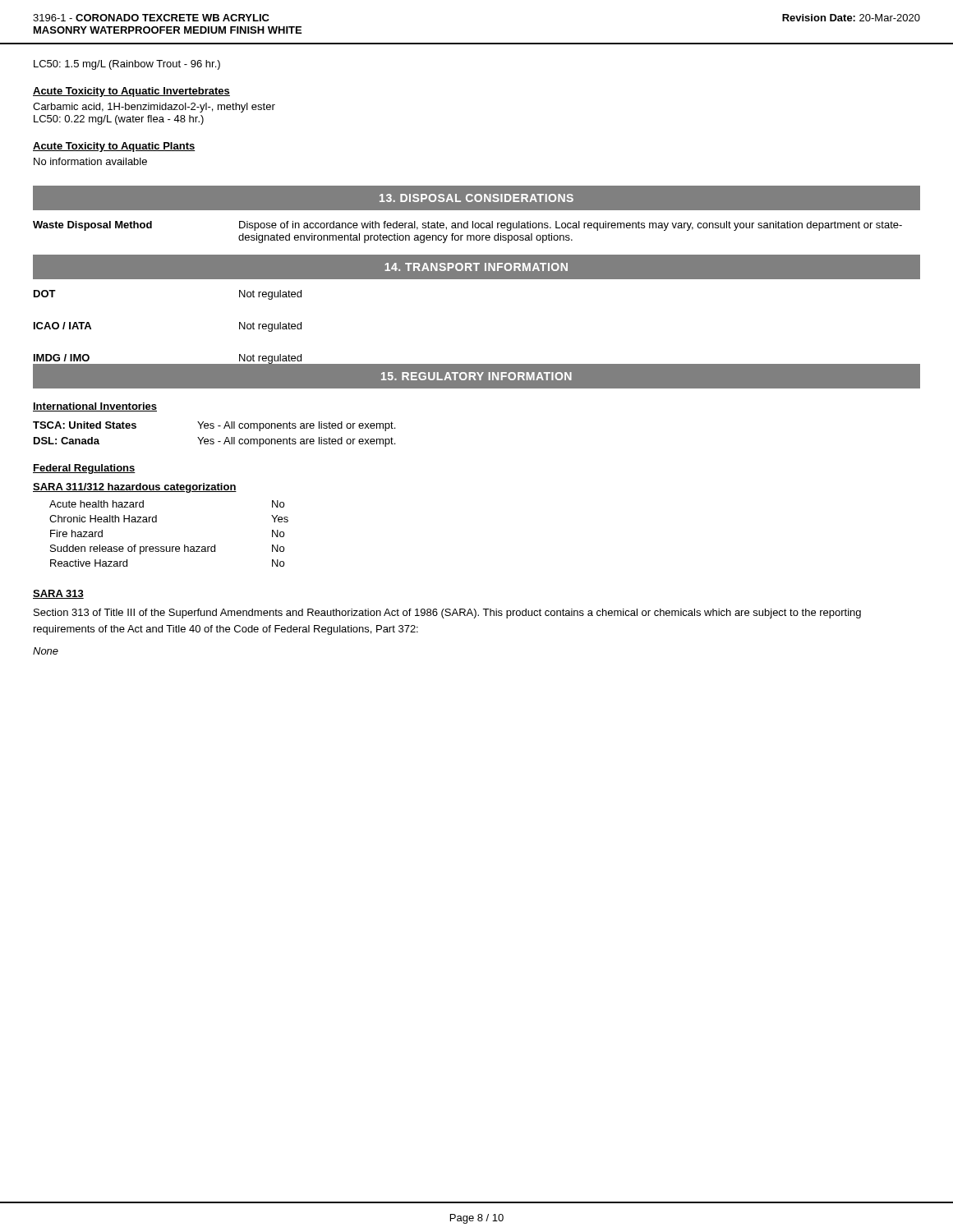Point to "Acute health hazard No"
The width and height of the screenshot is (953, 1232).
pyautogui.click(x=97, y=504)
